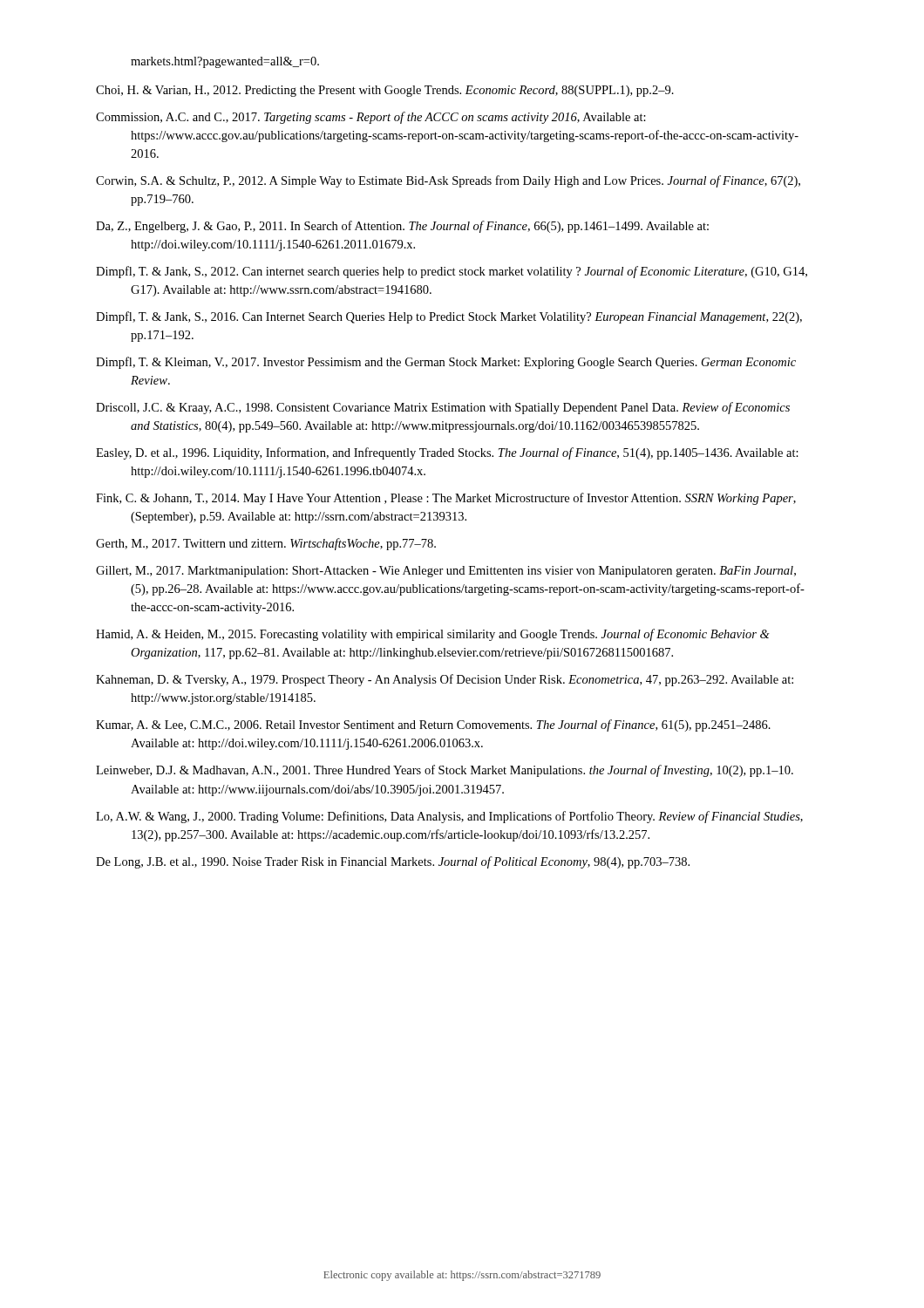
Task: Navigate to the block starting "Easley, D. et al., 1996."
Action: (447, 462)
